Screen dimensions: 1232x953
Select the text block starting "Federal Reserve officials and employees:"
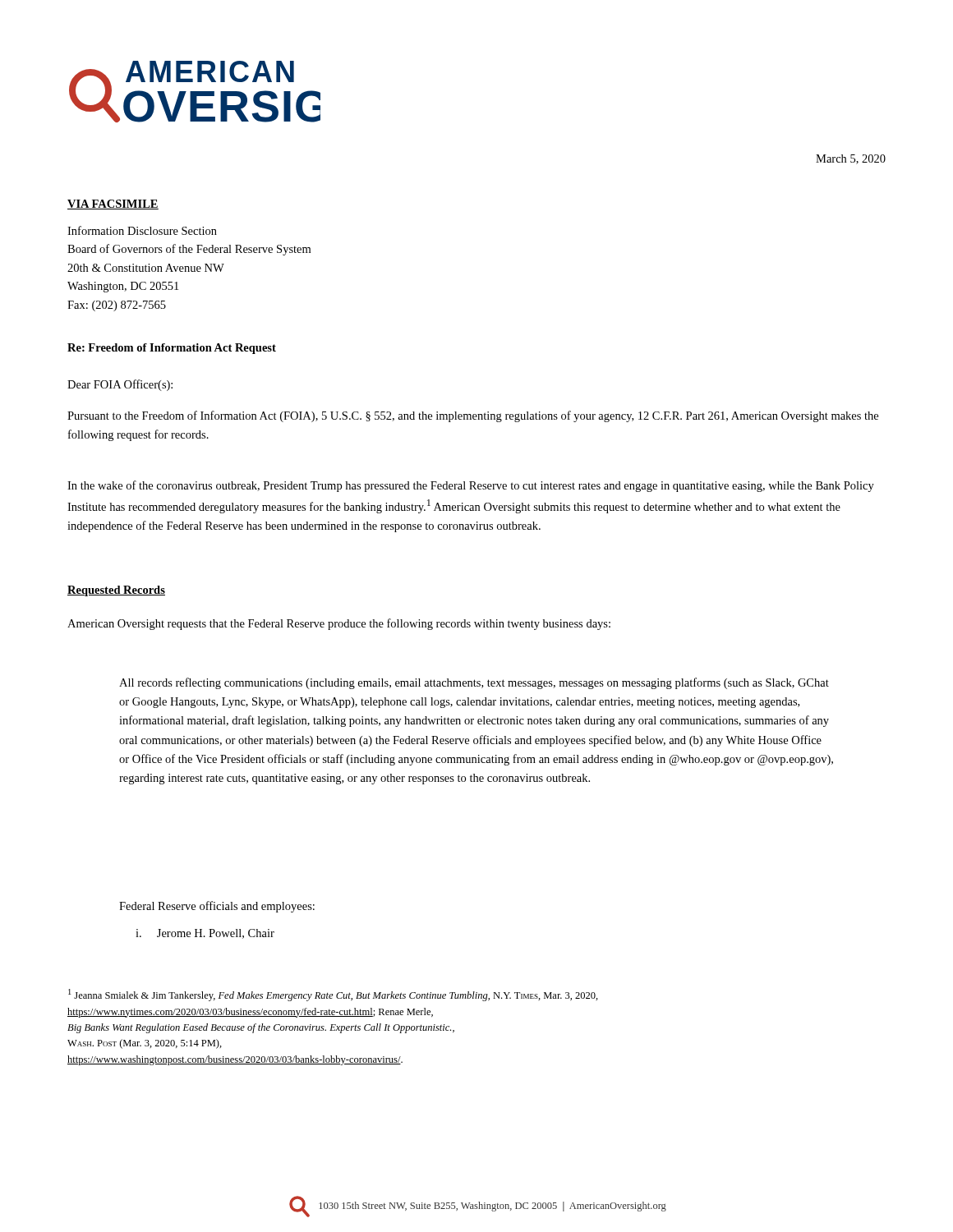click(x=217, y=906)
